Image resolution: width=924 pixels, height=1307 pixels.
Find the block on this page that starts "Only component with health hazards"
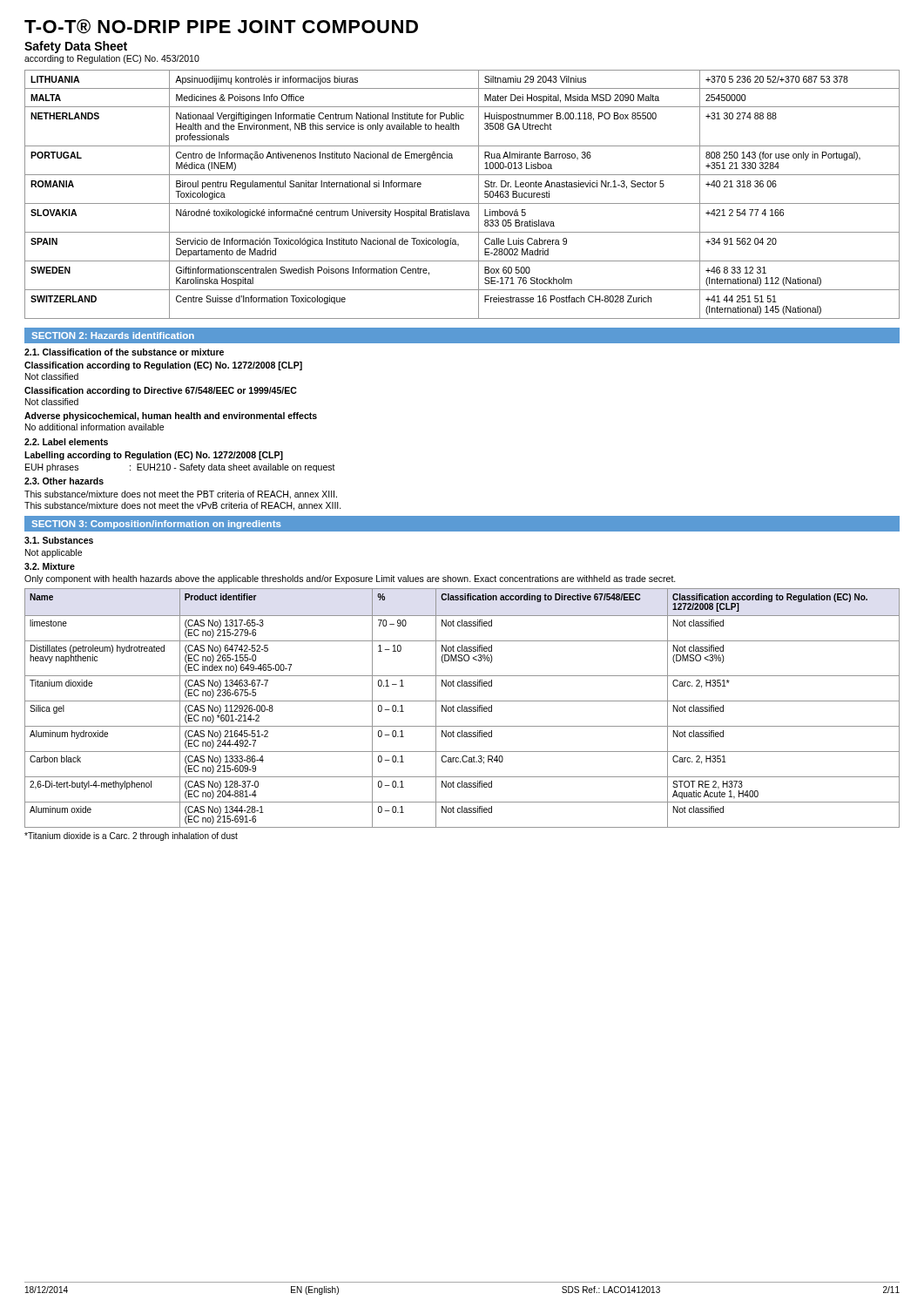click(350, 579)
